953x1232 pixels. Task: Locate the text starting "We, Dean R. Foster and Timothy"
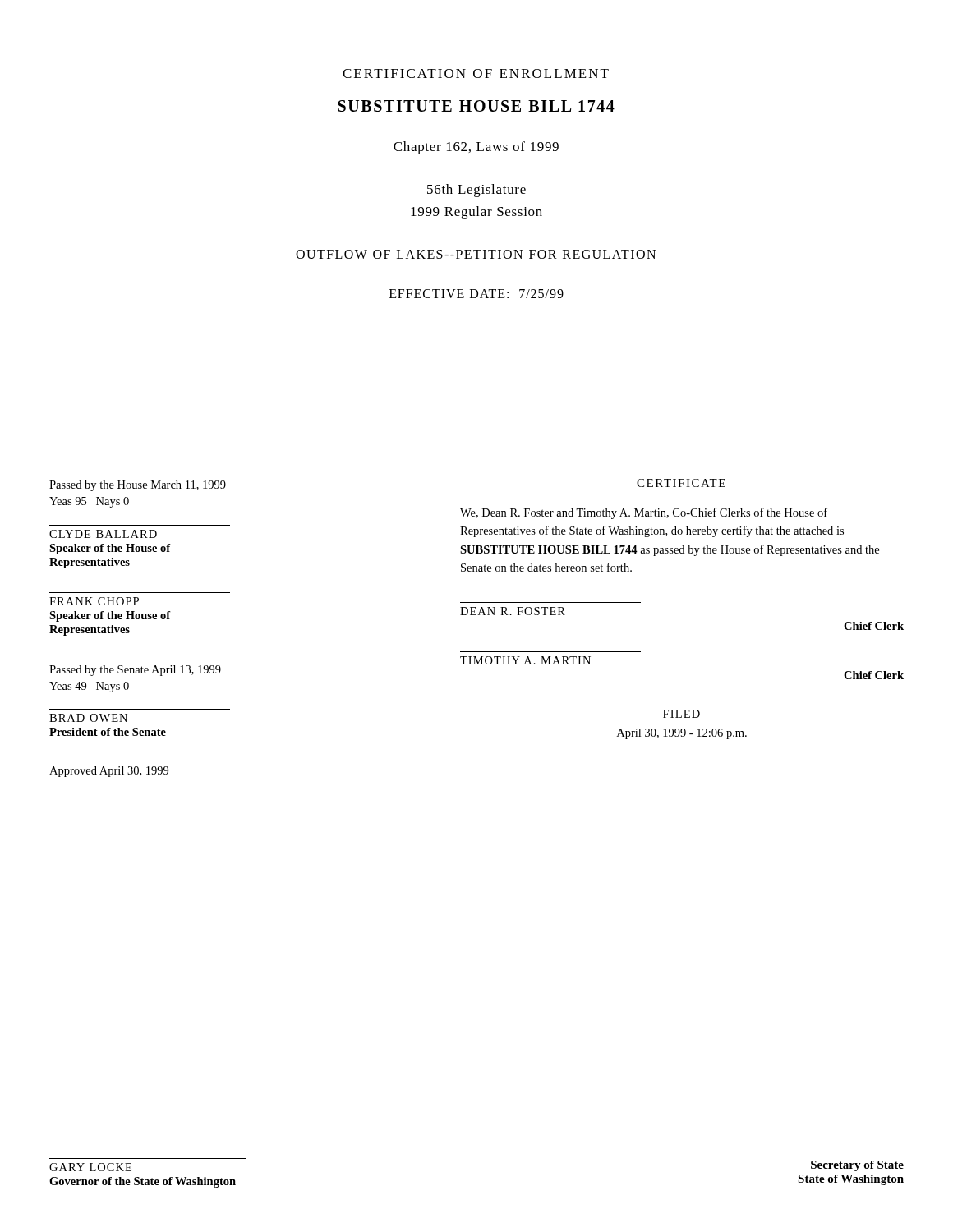[x=670, y=540]
